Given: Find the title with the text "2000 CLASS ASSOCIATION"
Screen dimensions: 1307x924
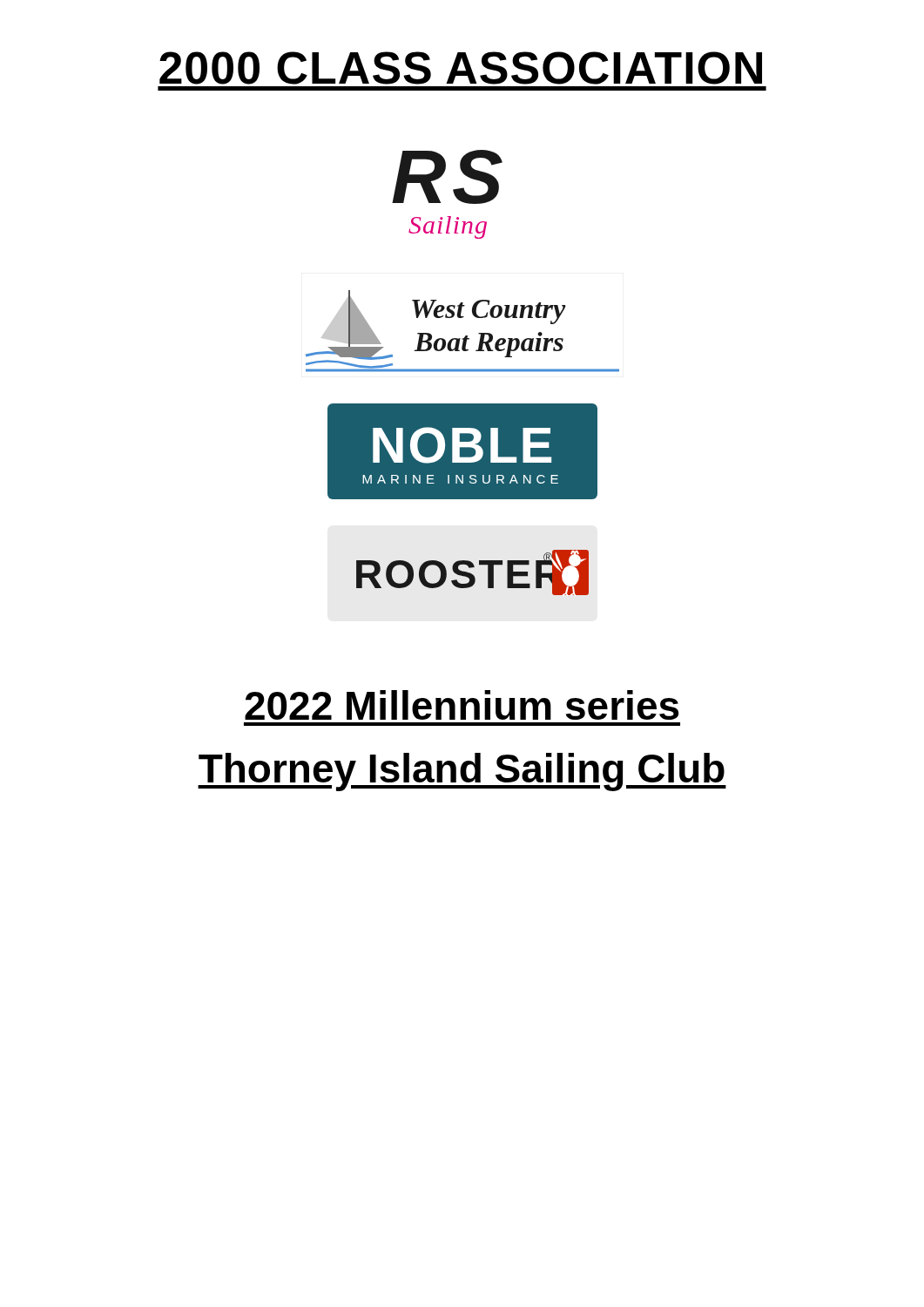Looking at the screenshot, I should (x=462, y=68).
